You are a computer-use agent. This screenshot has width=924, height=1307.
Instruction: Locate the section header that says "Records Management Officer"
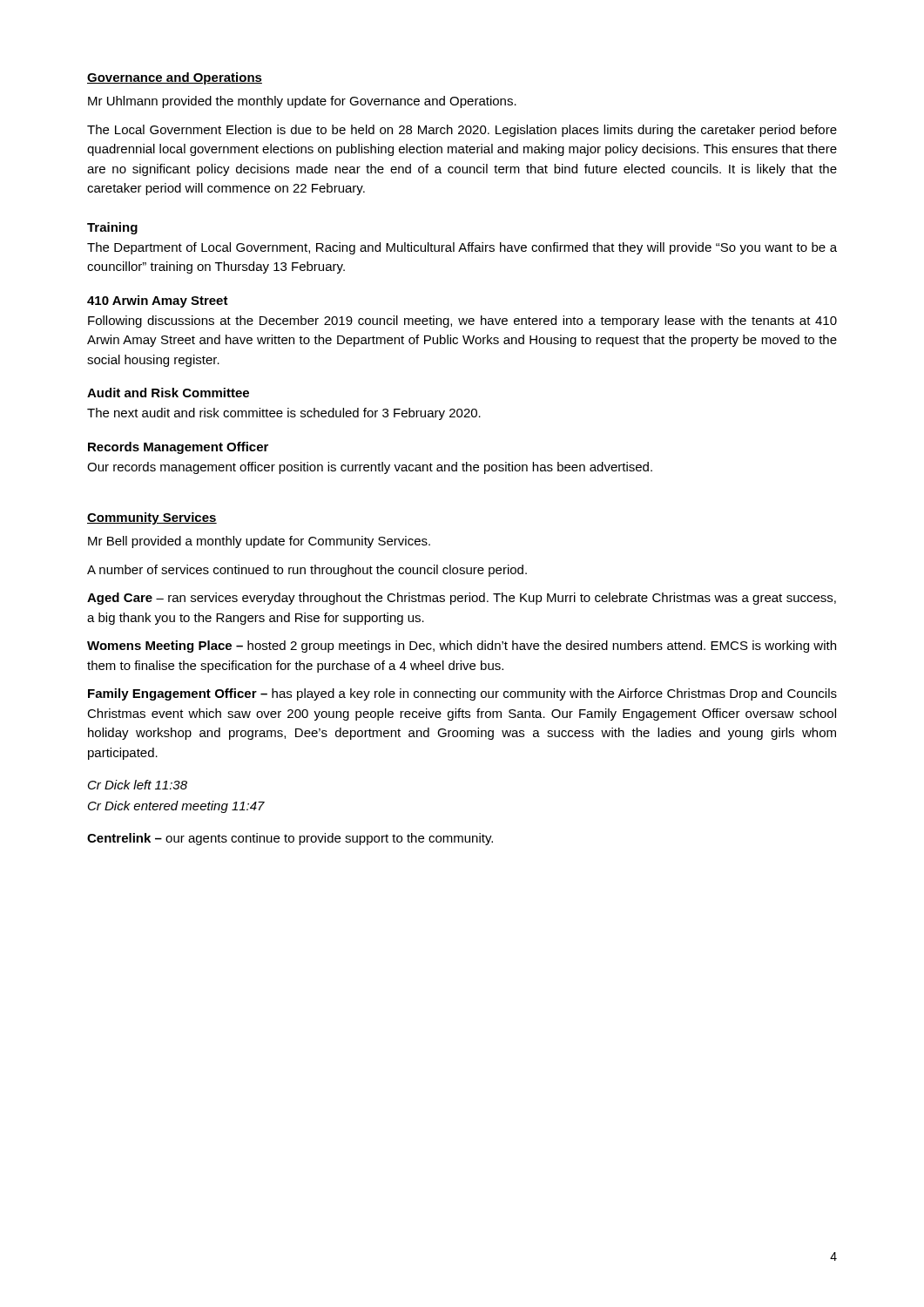(178, 446)
